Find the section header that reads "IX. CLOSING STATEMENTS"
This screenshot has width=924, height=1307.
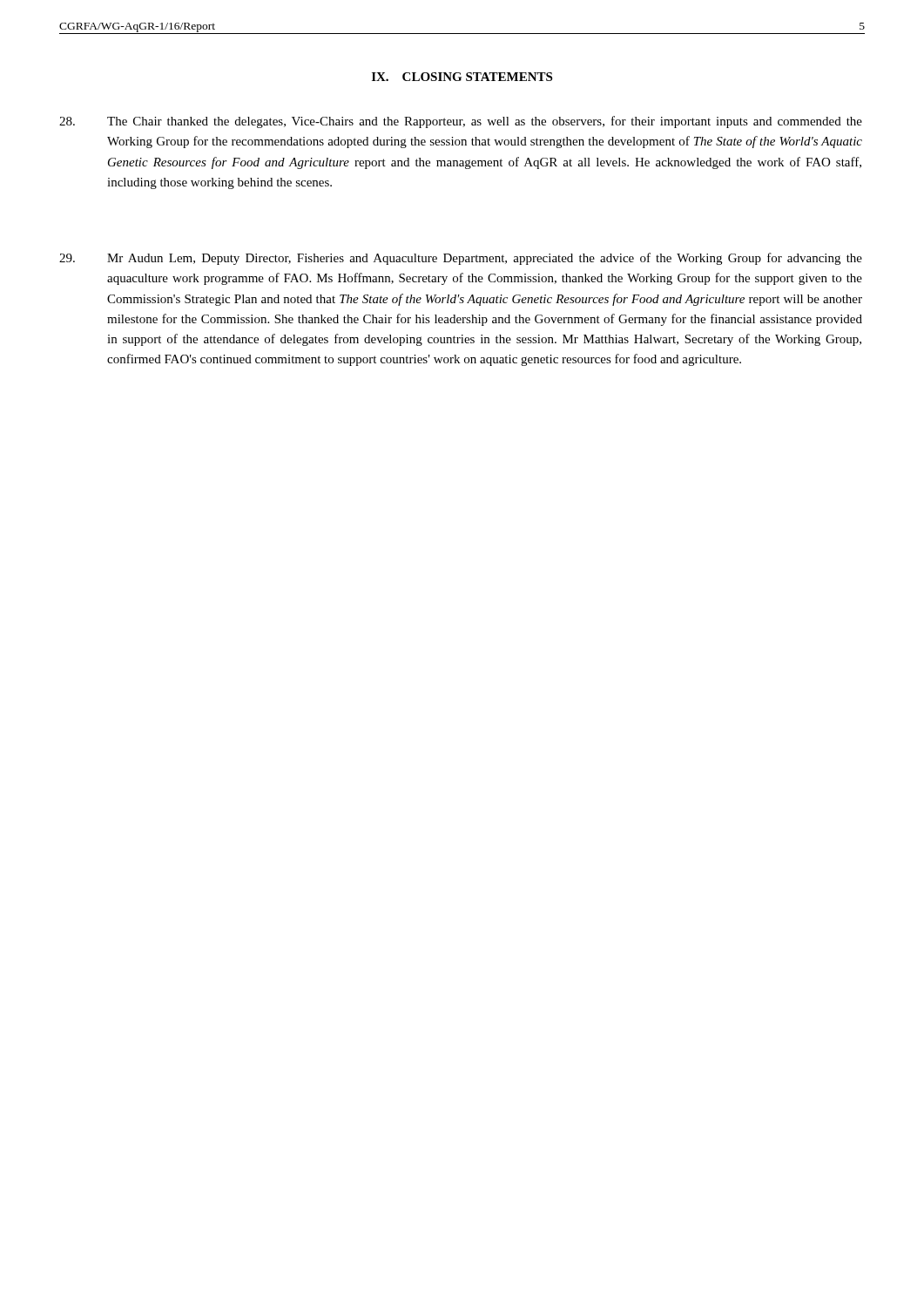[462, 77]
